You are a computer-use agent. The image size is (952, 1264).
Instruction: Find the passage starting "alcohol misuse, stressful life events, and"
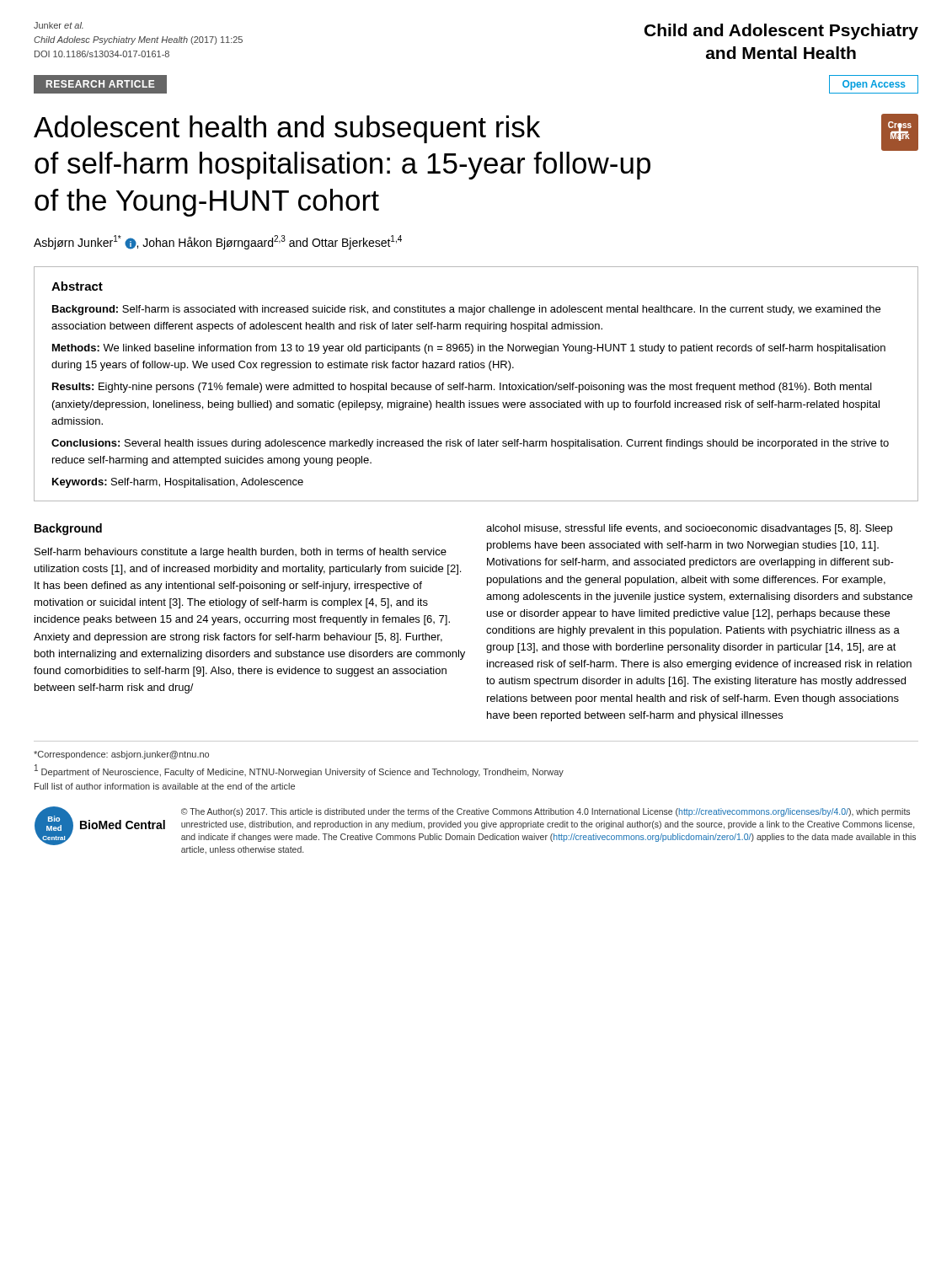click(x=702, y=622)
